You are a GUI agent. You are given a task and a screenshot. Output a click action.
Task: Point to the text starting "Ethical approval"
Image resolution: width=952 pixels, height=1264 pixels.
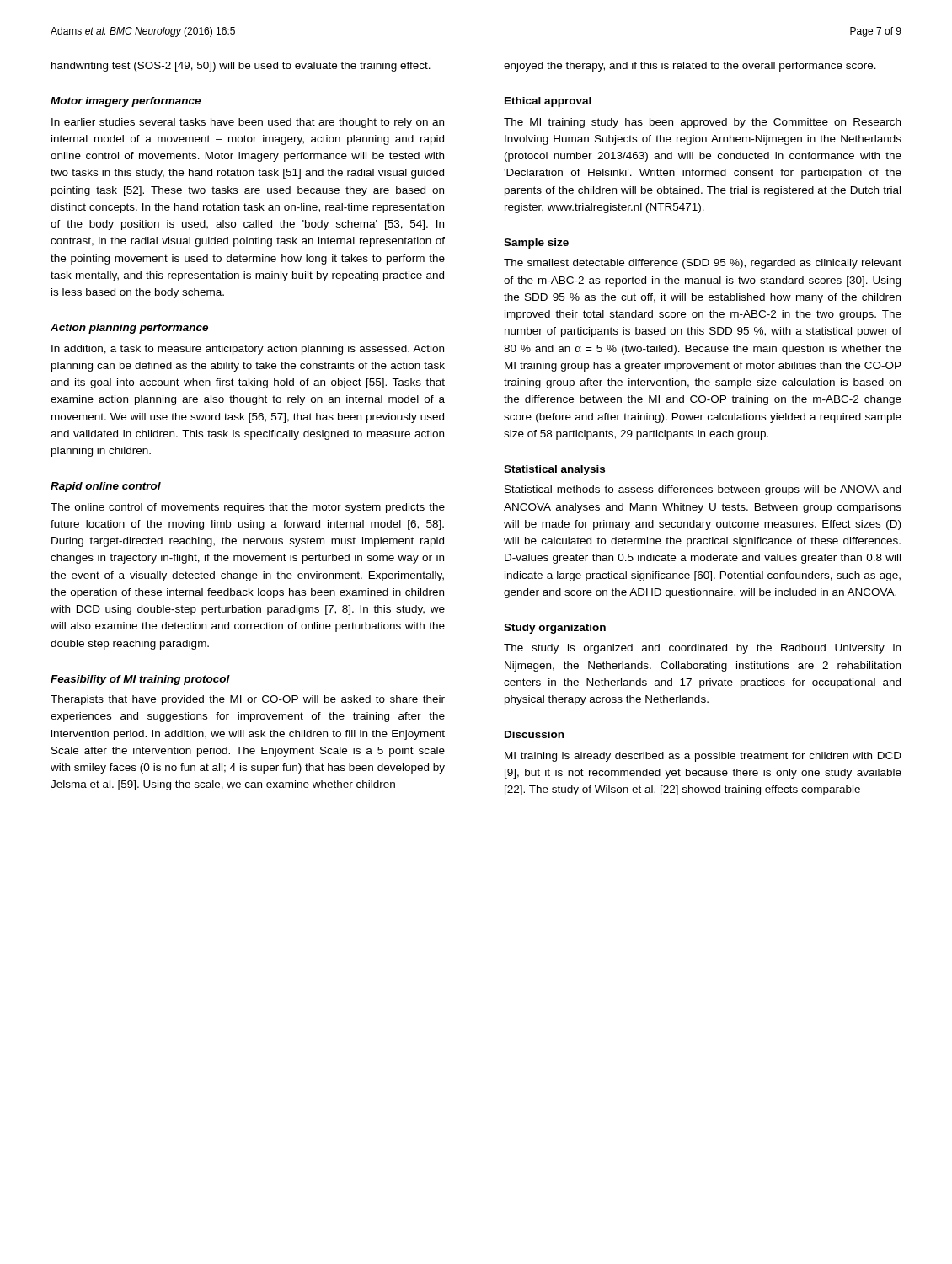548,101
